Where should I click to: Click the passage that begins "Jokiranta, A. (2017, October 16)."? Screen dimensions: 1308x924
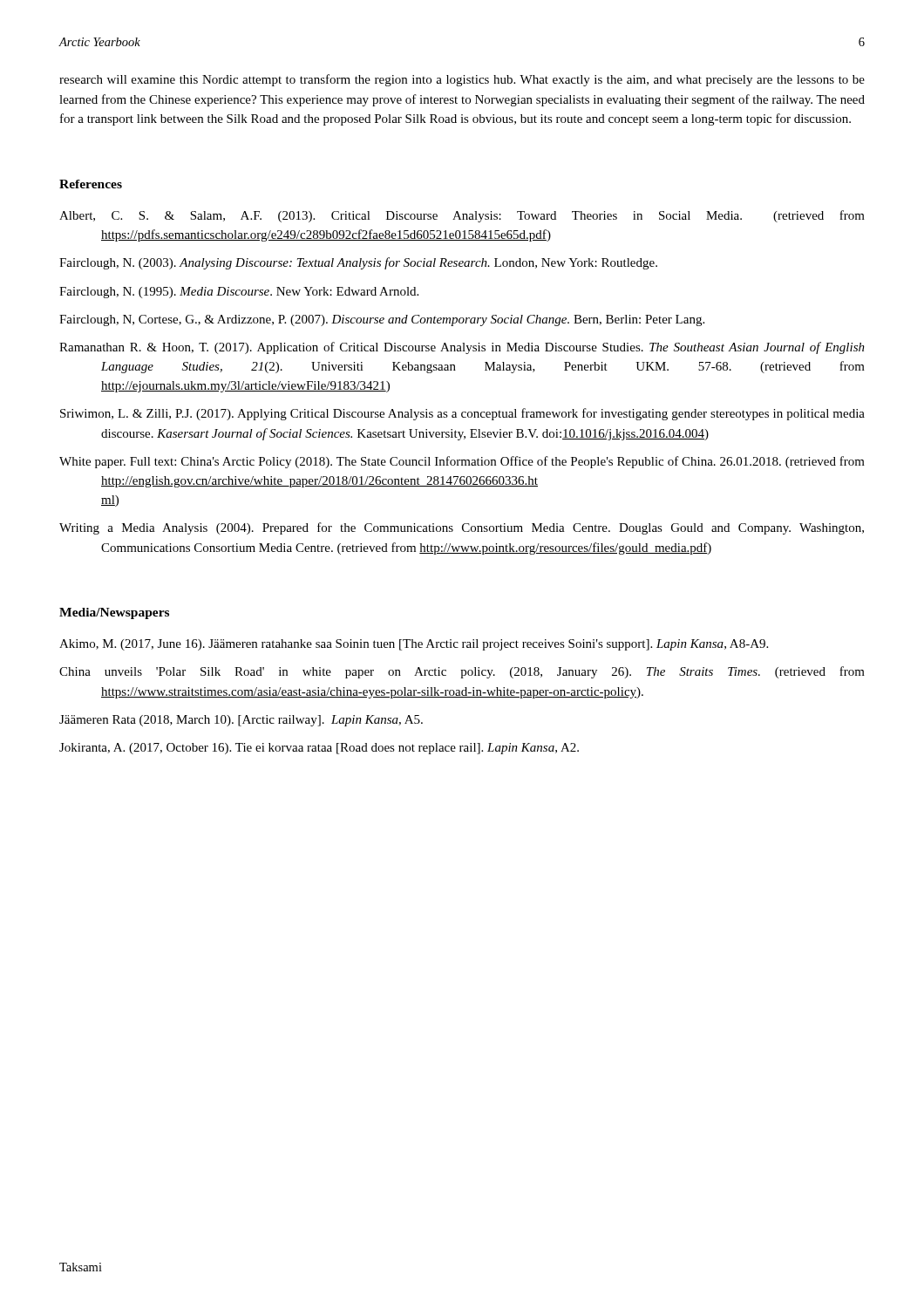pyautogui.click(x=319, y=747)
